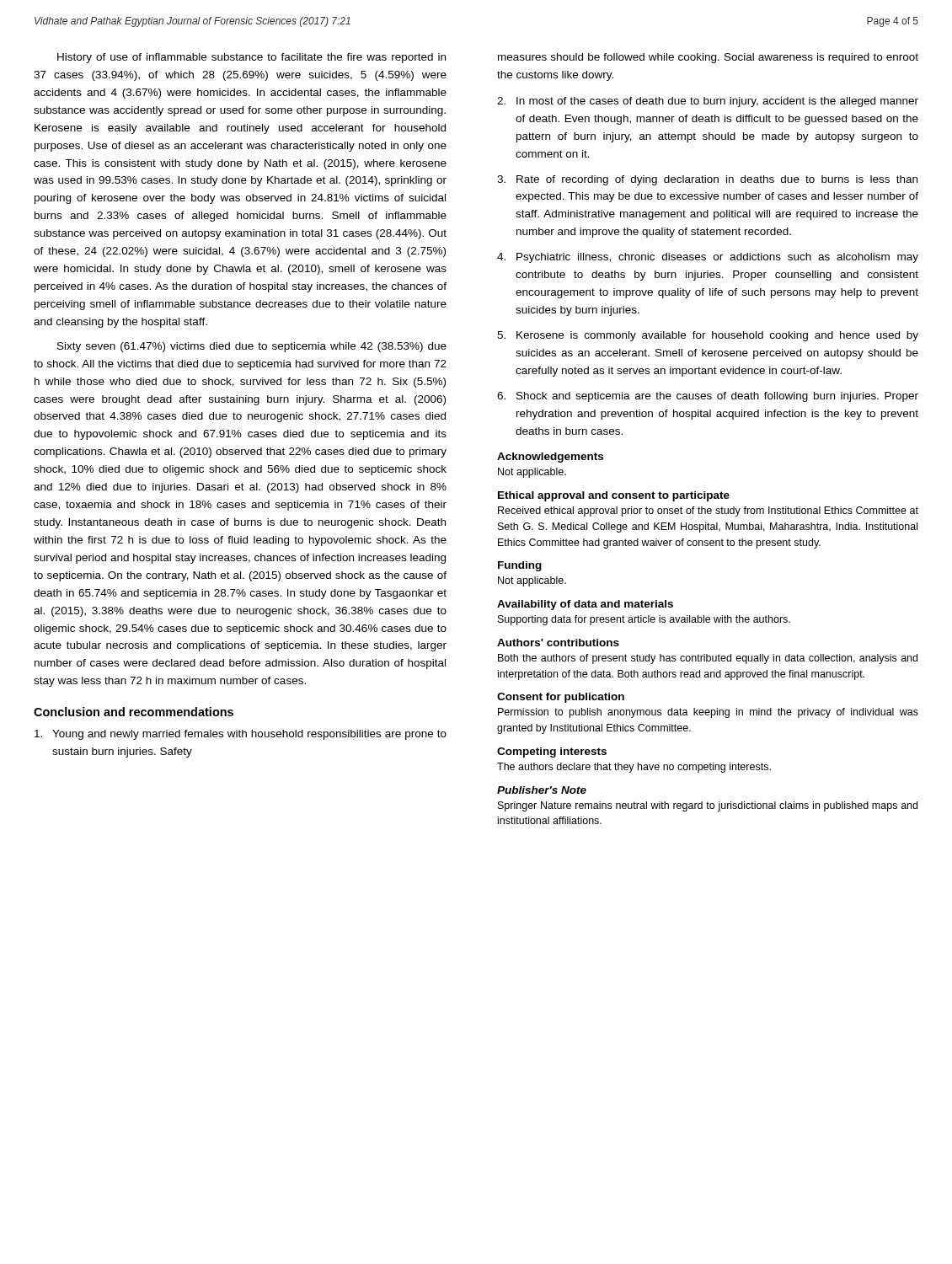Point to the block beginning "measures should be followed while cooking."
Image resolution: width=952 pixels, height=1264 pixels.
(708, 67)
